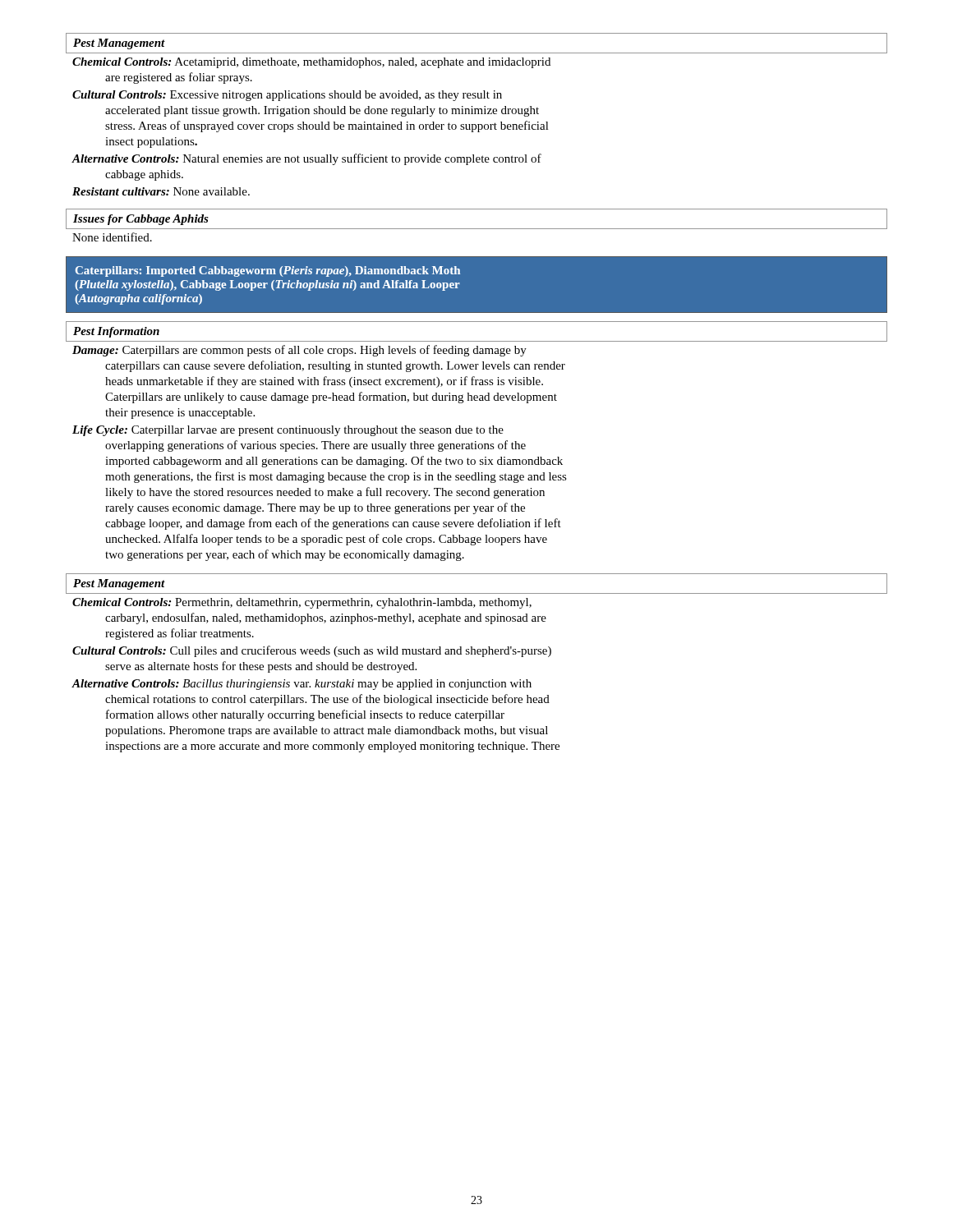Click on the block starting "Alternative Controls: Natural enemies are not usually"
Screen dimensions: 1232x953
pos(476,167)
